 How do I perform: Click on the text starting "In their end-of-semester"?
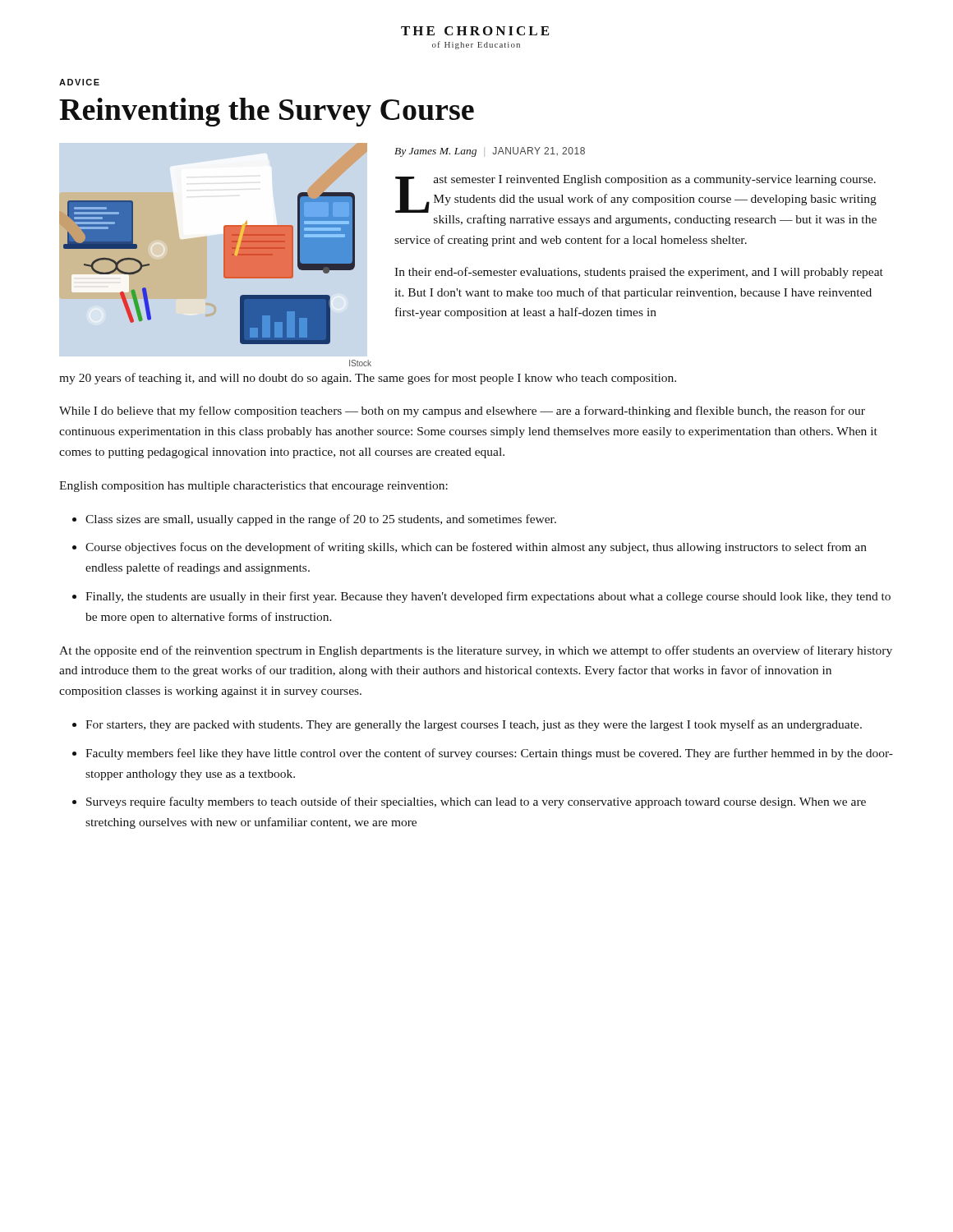(x=639, y=292)
